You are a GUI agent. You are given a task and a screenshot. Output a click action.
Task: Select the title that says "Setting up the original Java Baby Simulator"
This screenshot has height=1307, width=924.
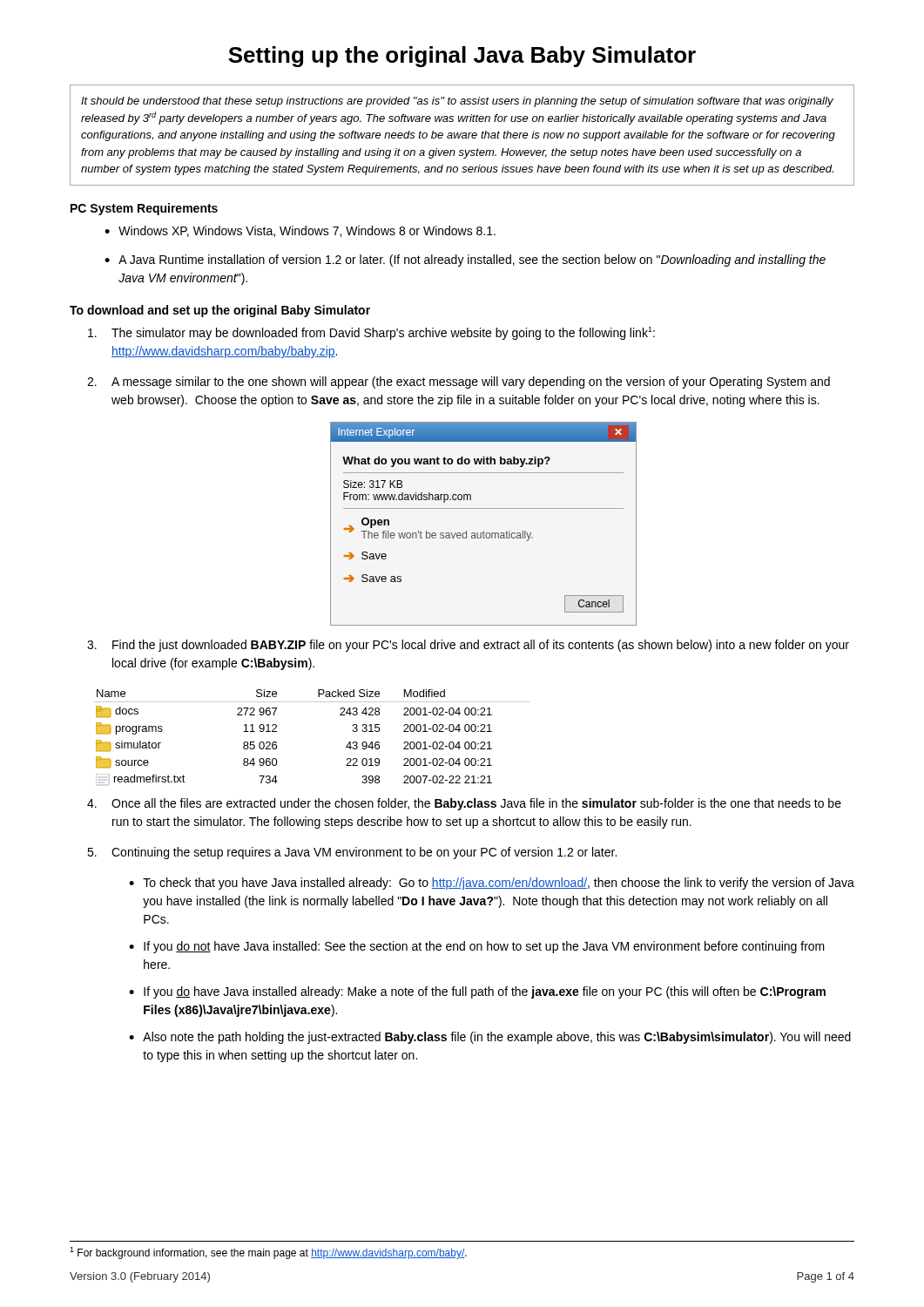click(x=462, y=55)
